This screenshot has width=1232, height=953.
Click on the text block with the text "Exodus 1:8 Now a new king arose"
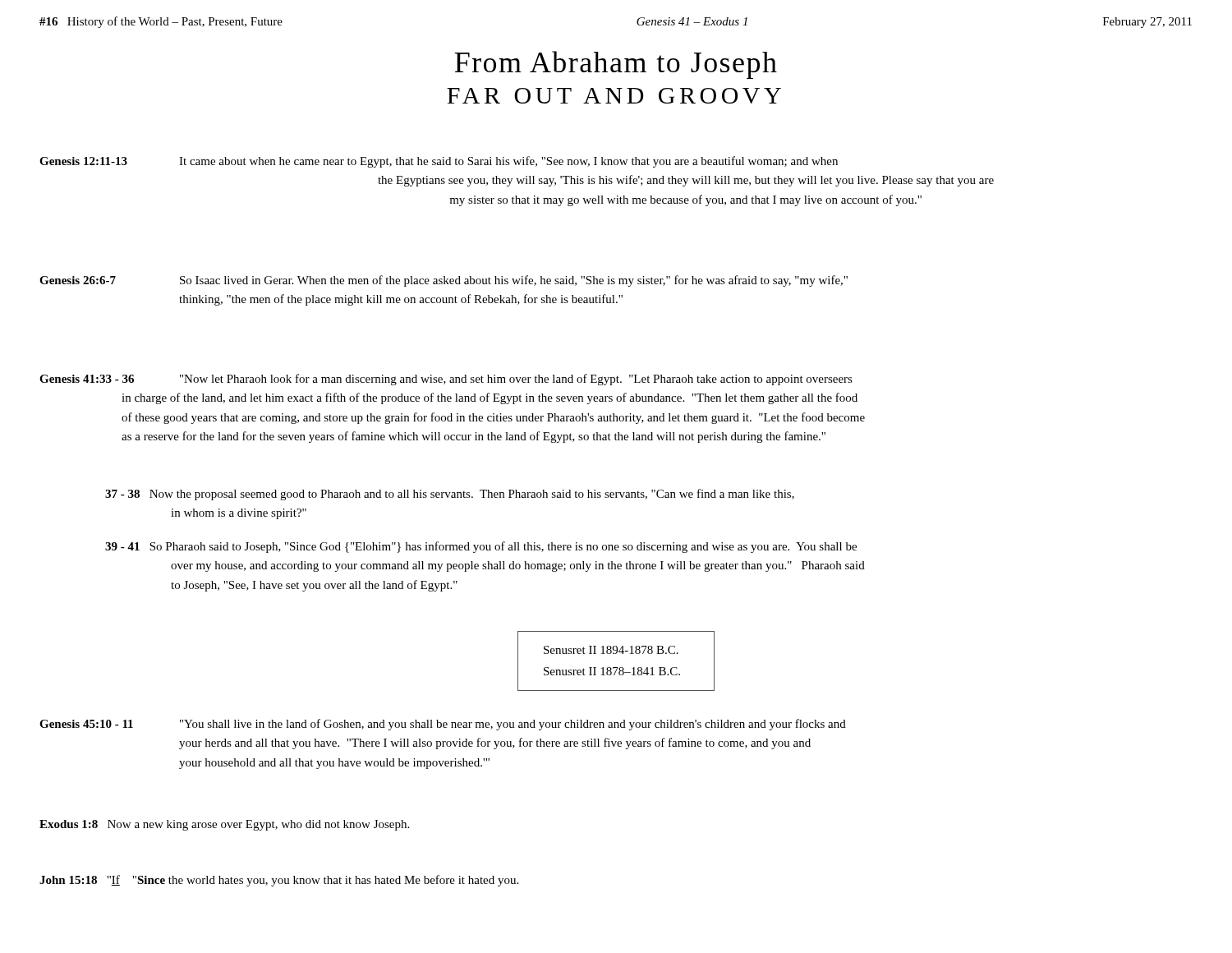(x=225, y=824)
